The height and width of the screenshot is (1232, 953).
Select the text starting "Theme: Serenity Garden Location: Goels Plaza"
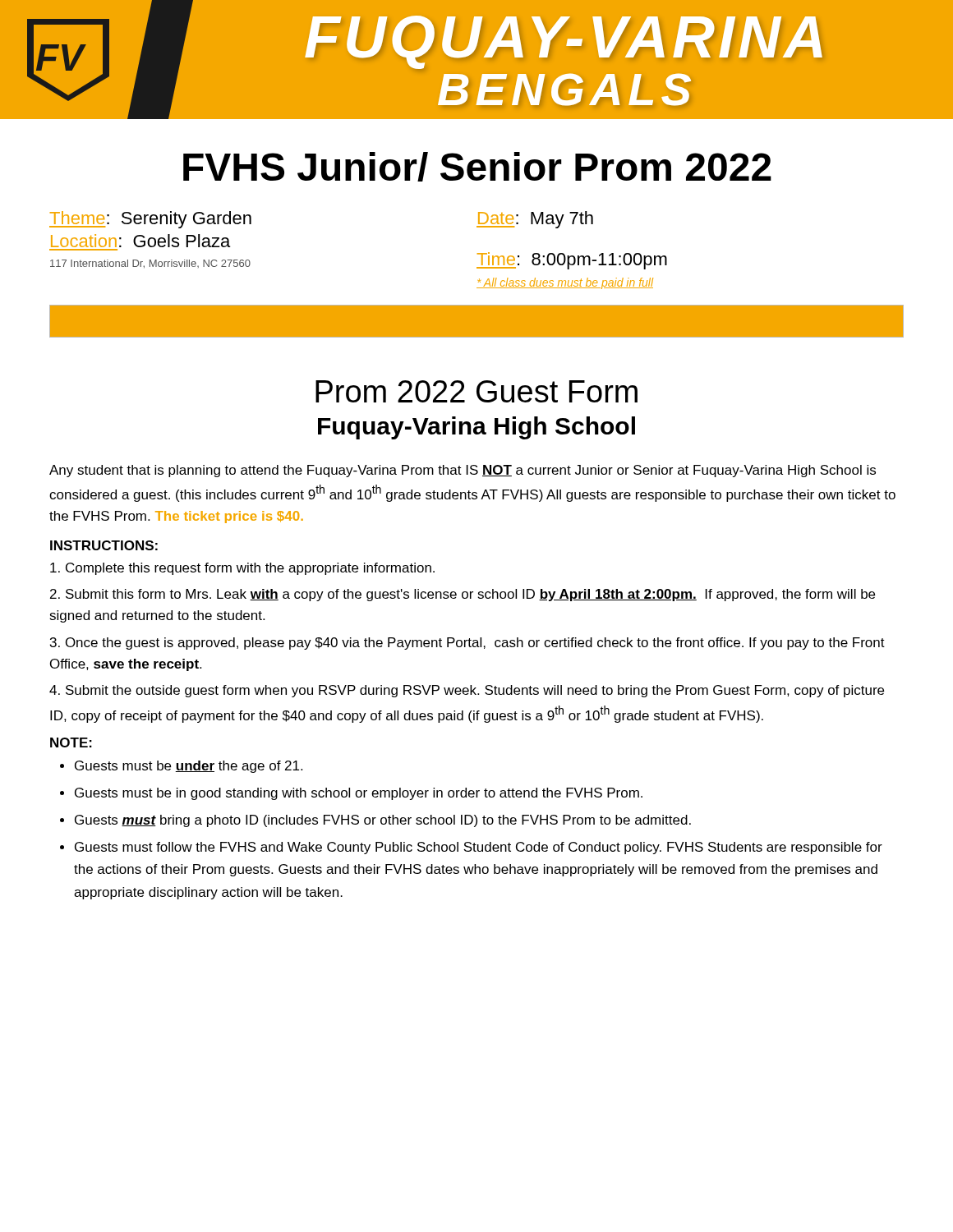coord(476,249)
